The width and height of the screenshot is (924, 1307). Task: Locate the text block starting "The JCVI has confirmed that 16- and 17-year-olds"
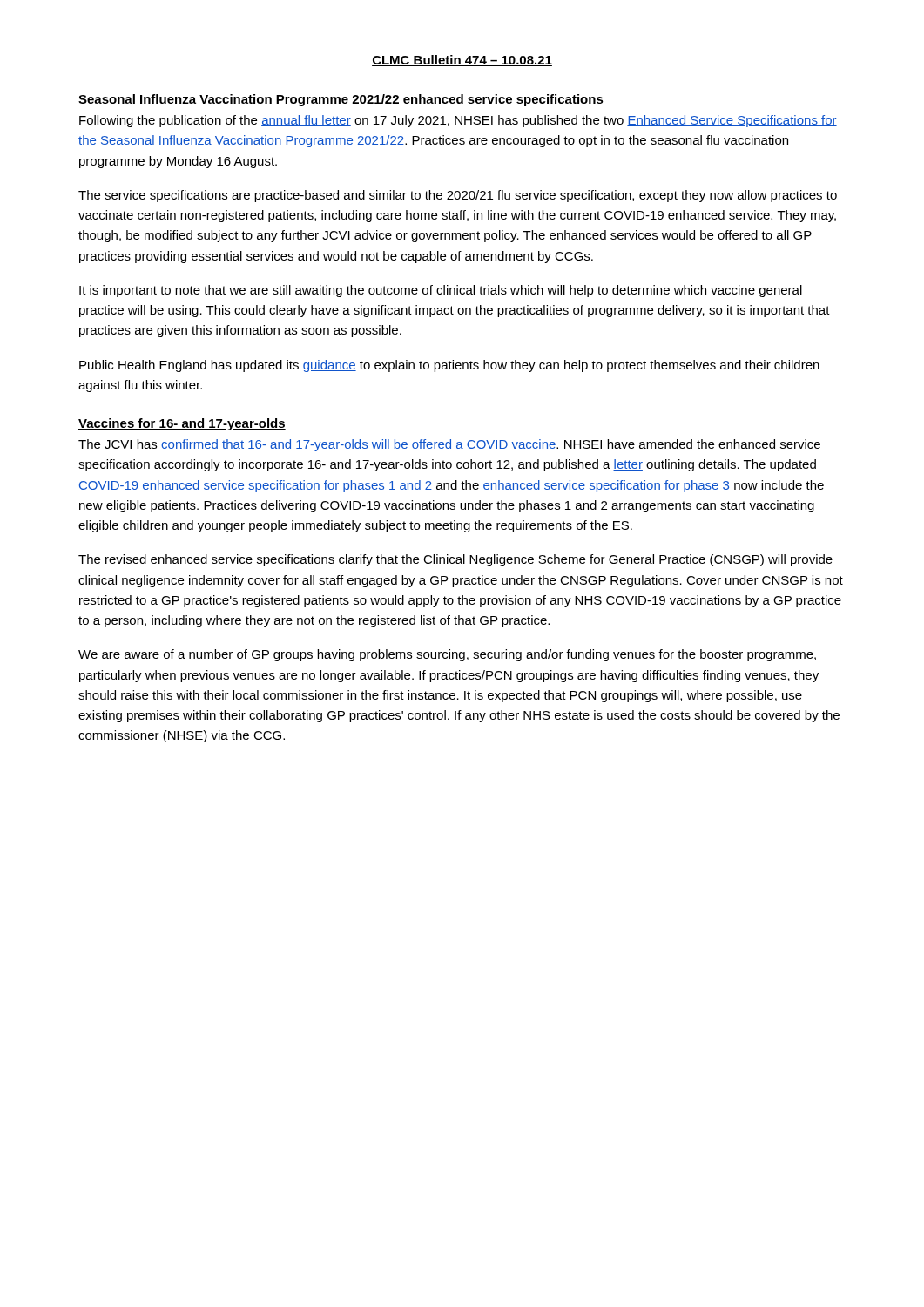451,484
